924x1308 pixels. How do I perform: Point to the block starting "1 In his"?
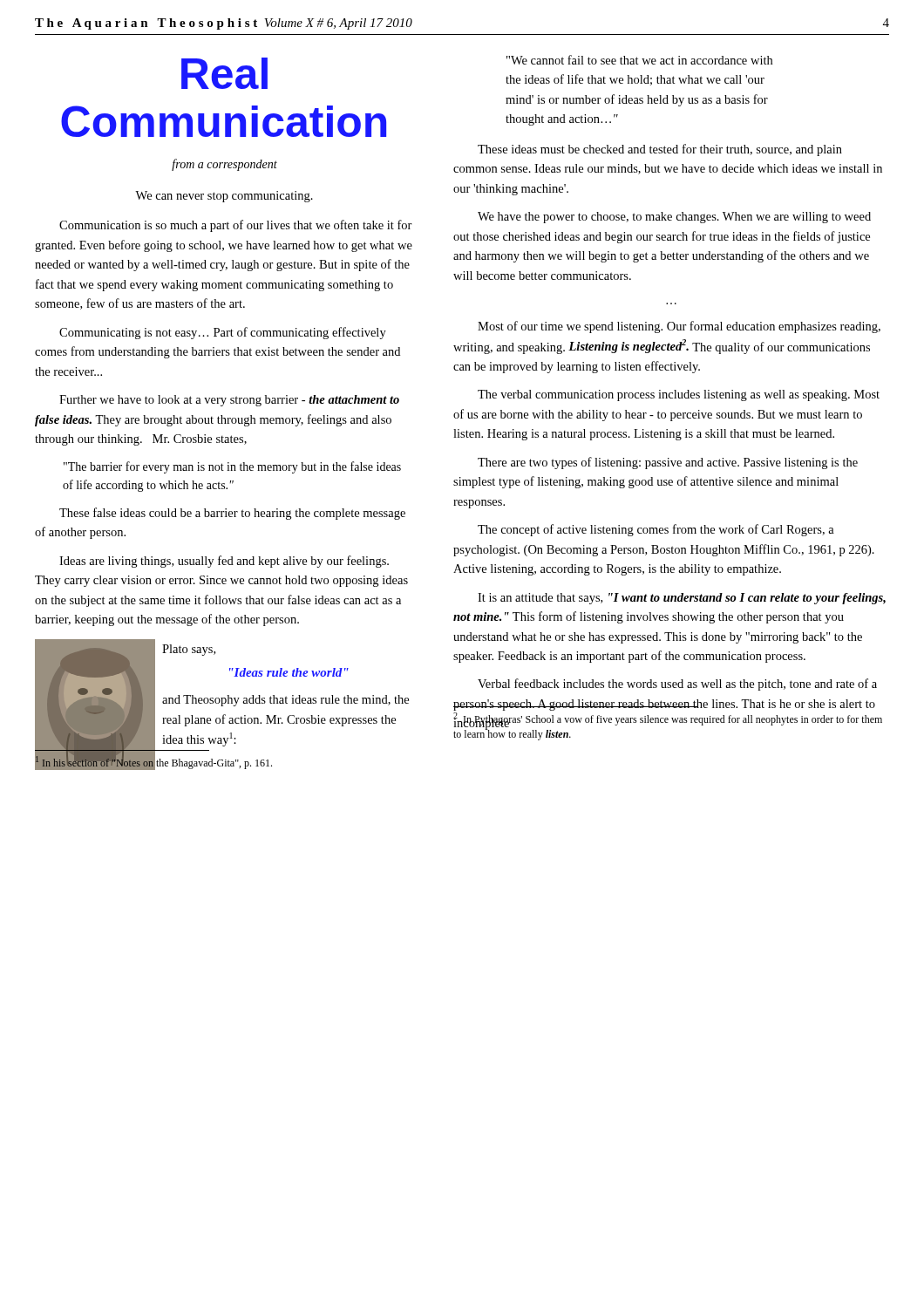point(154,761)
